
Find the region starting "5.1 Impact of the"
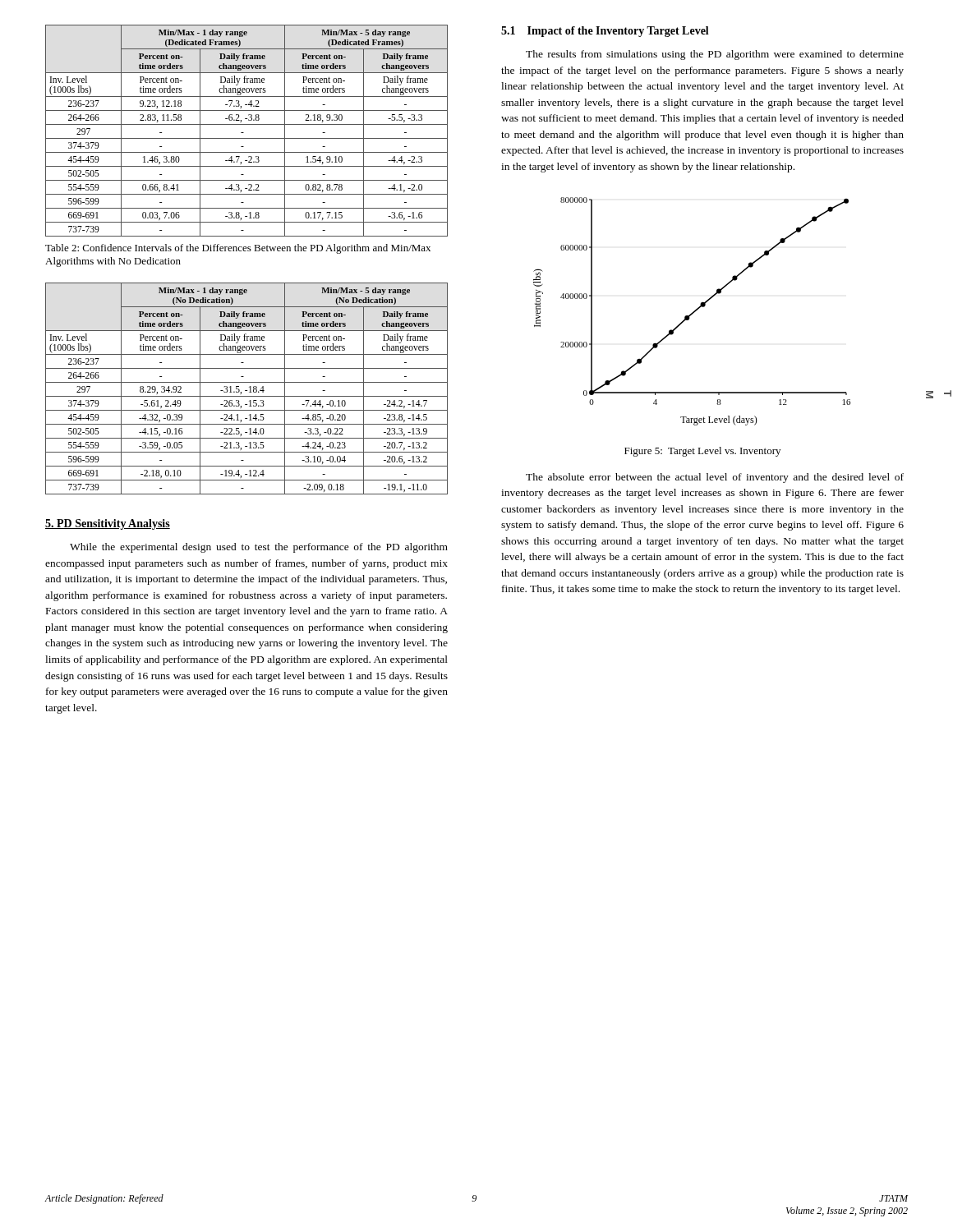[605, 31]
